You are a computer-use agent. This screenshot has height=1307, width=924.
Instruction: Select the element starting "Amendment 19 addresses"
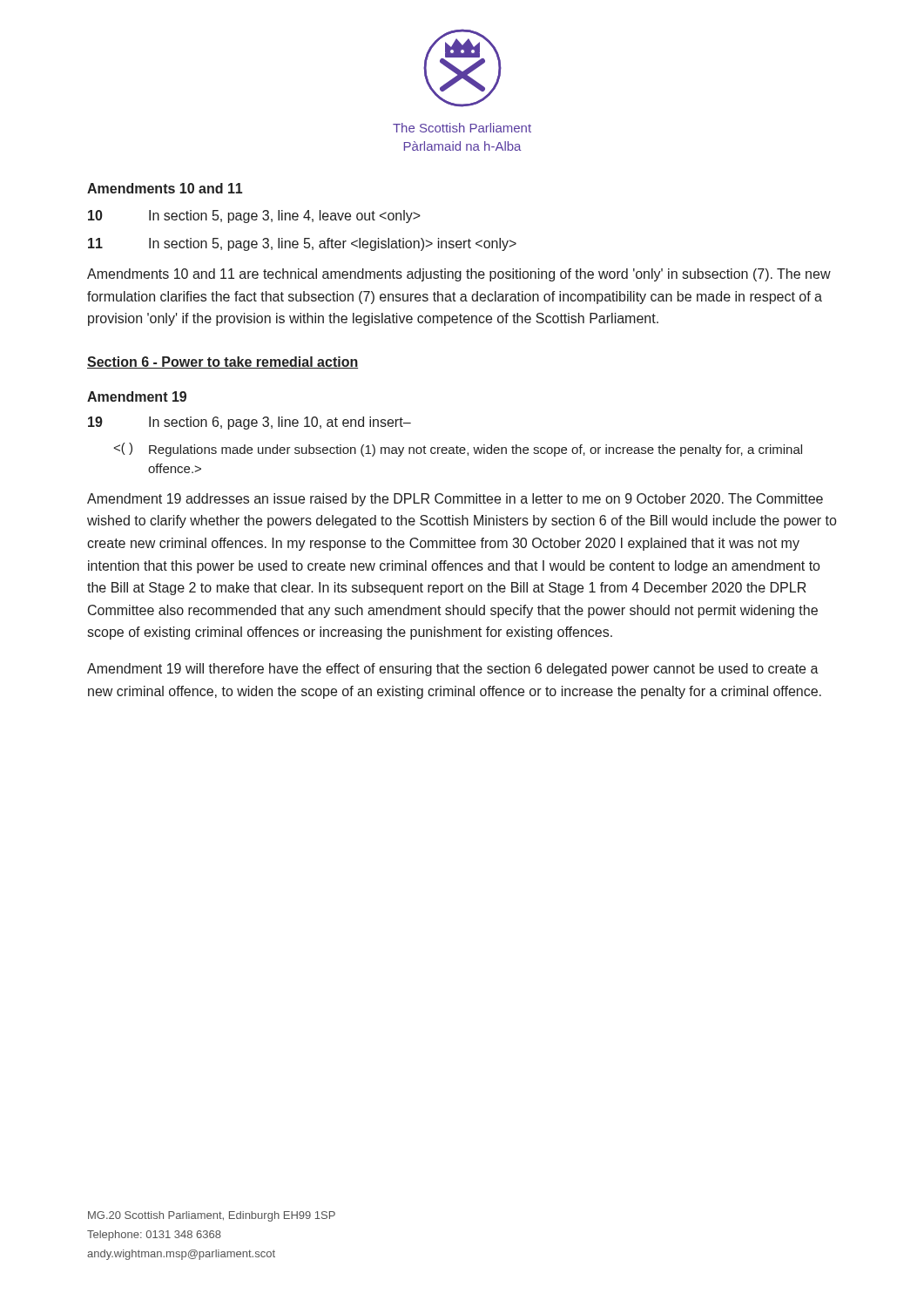462,566
